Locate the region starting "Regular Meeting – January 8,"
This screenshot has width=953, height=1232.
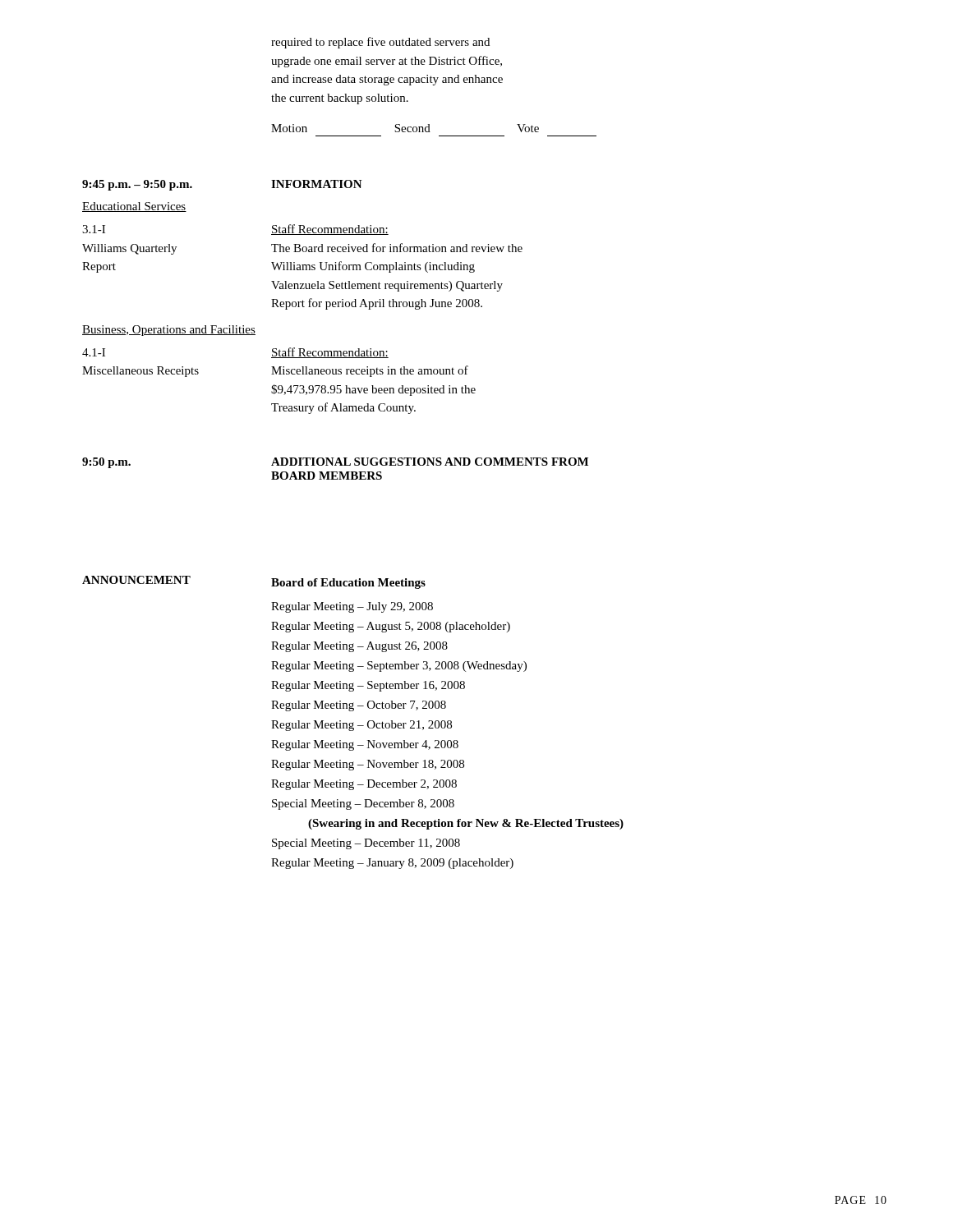click(392, 862)
